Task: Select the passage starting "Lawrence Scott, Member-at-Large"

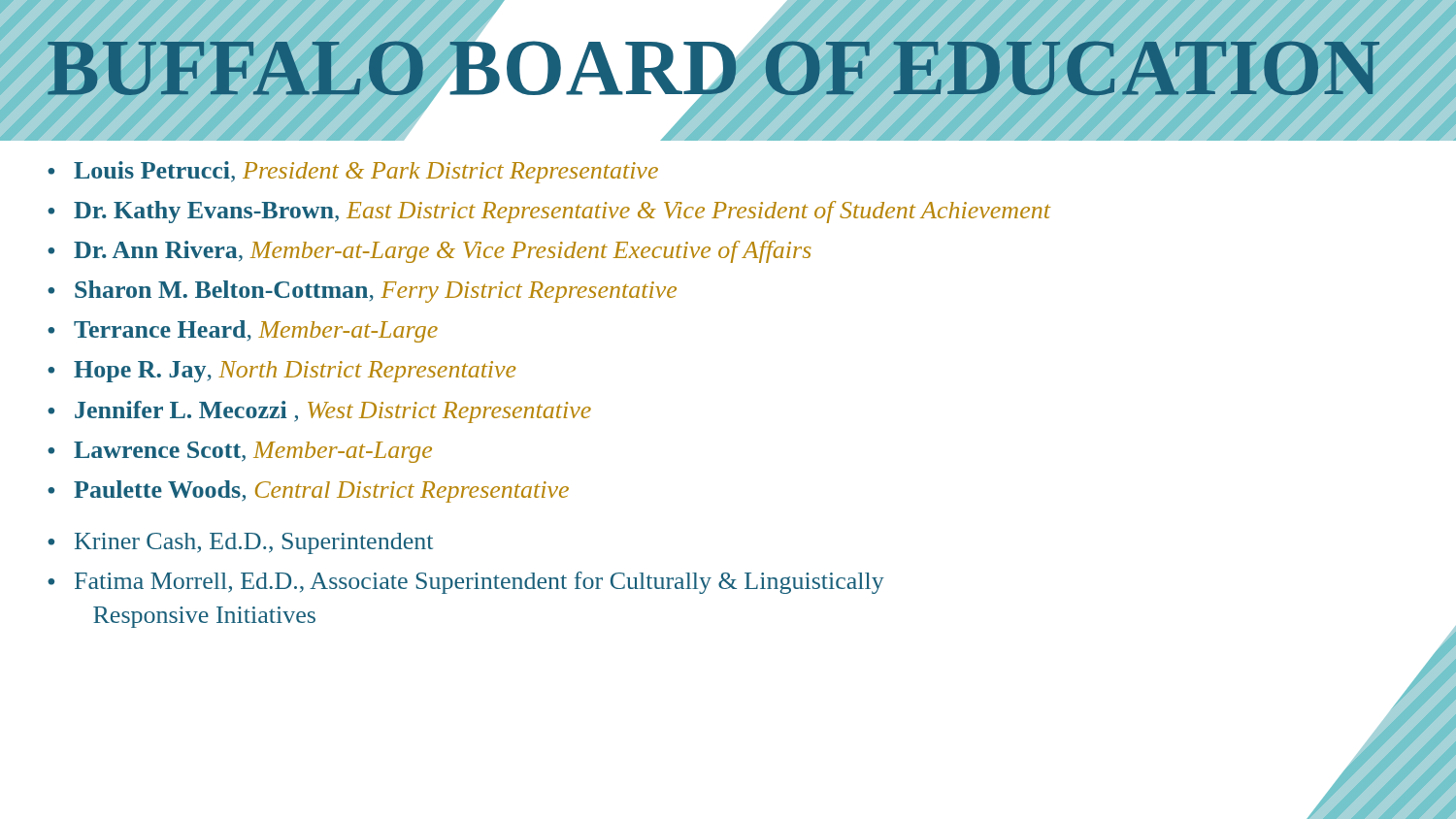Action: (x=253, y=449)
